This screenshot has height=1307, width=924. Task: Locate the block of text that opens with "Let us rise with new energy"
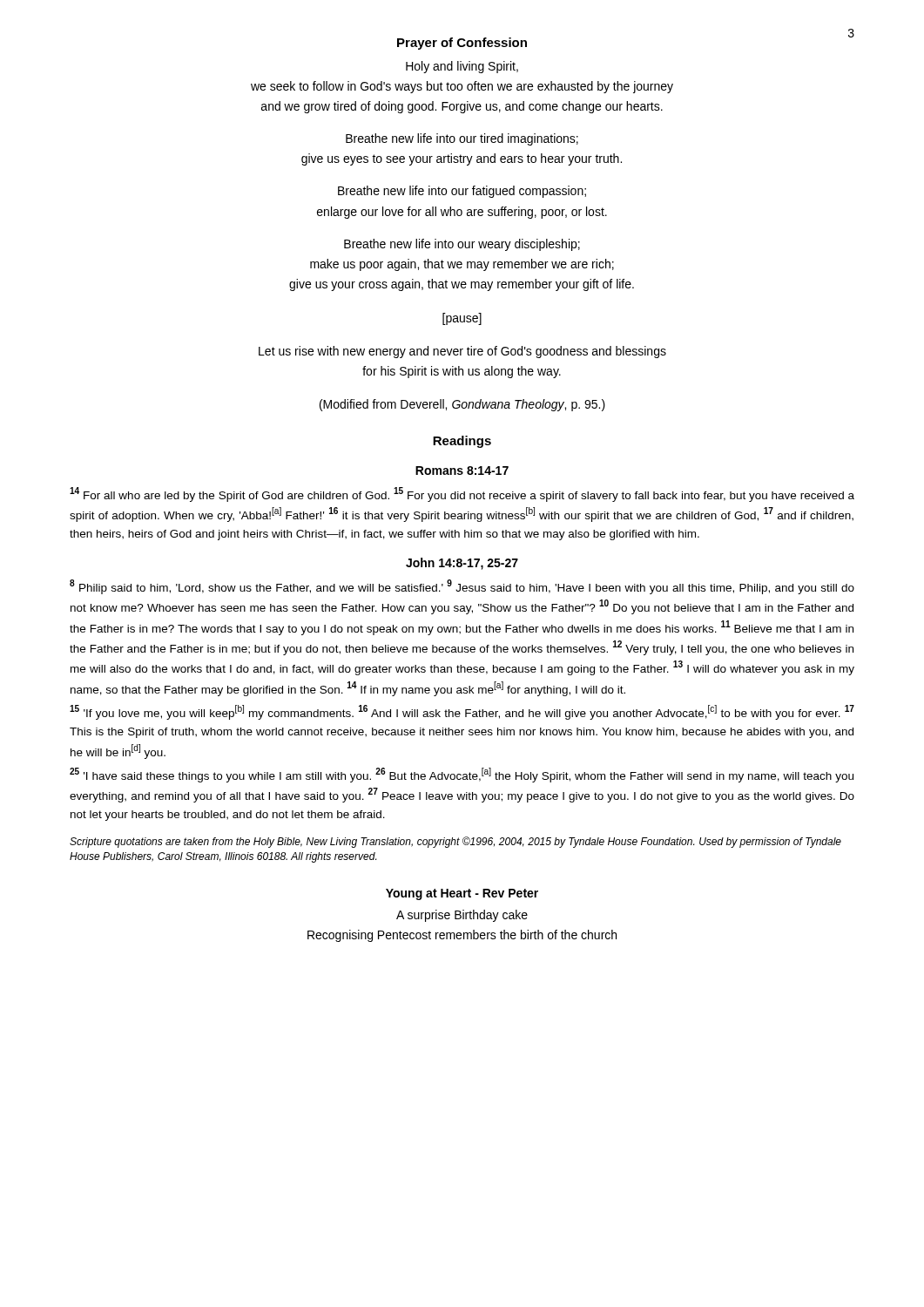(462, 362)
